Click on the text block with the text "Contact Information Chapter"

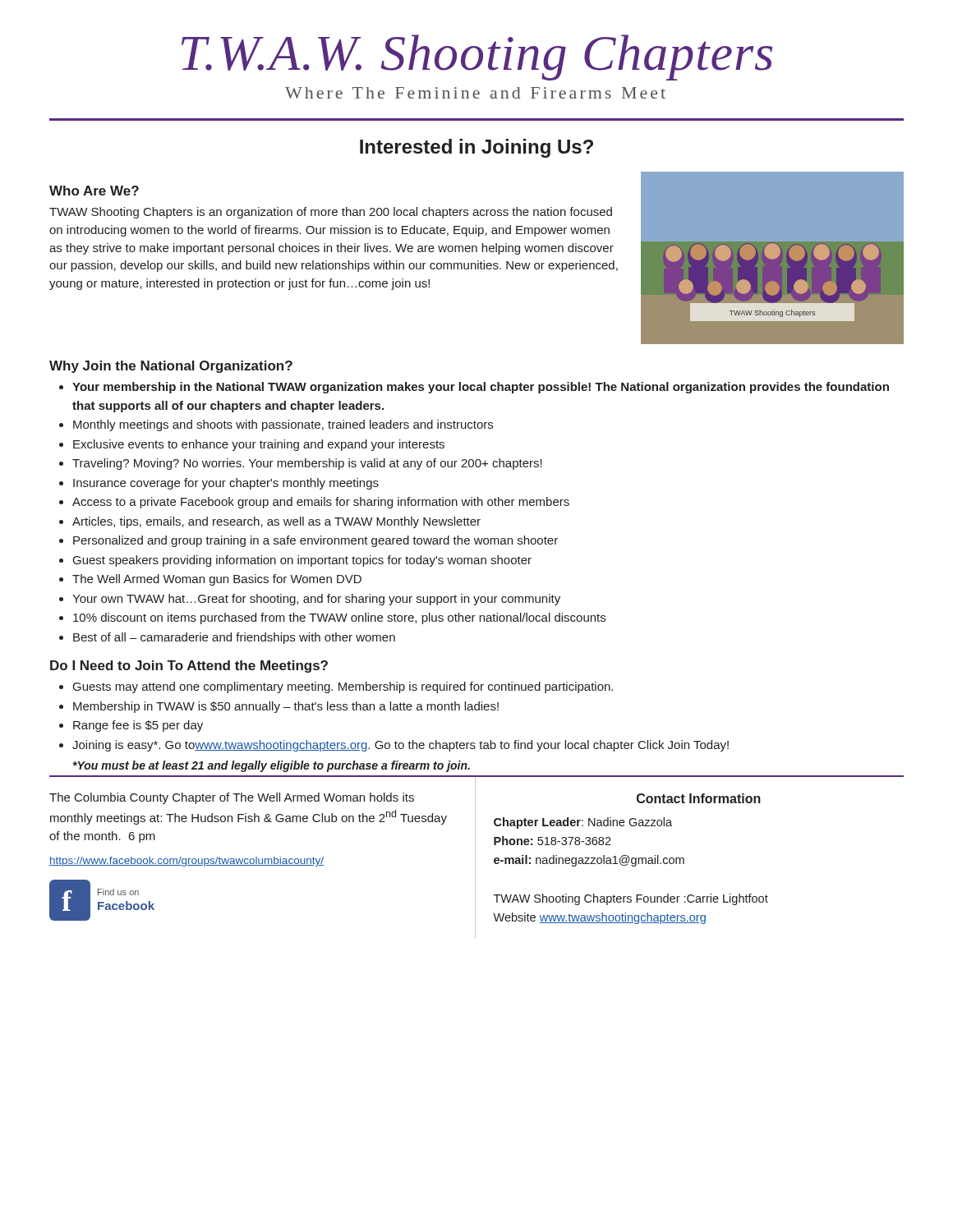tap(699, 798)
